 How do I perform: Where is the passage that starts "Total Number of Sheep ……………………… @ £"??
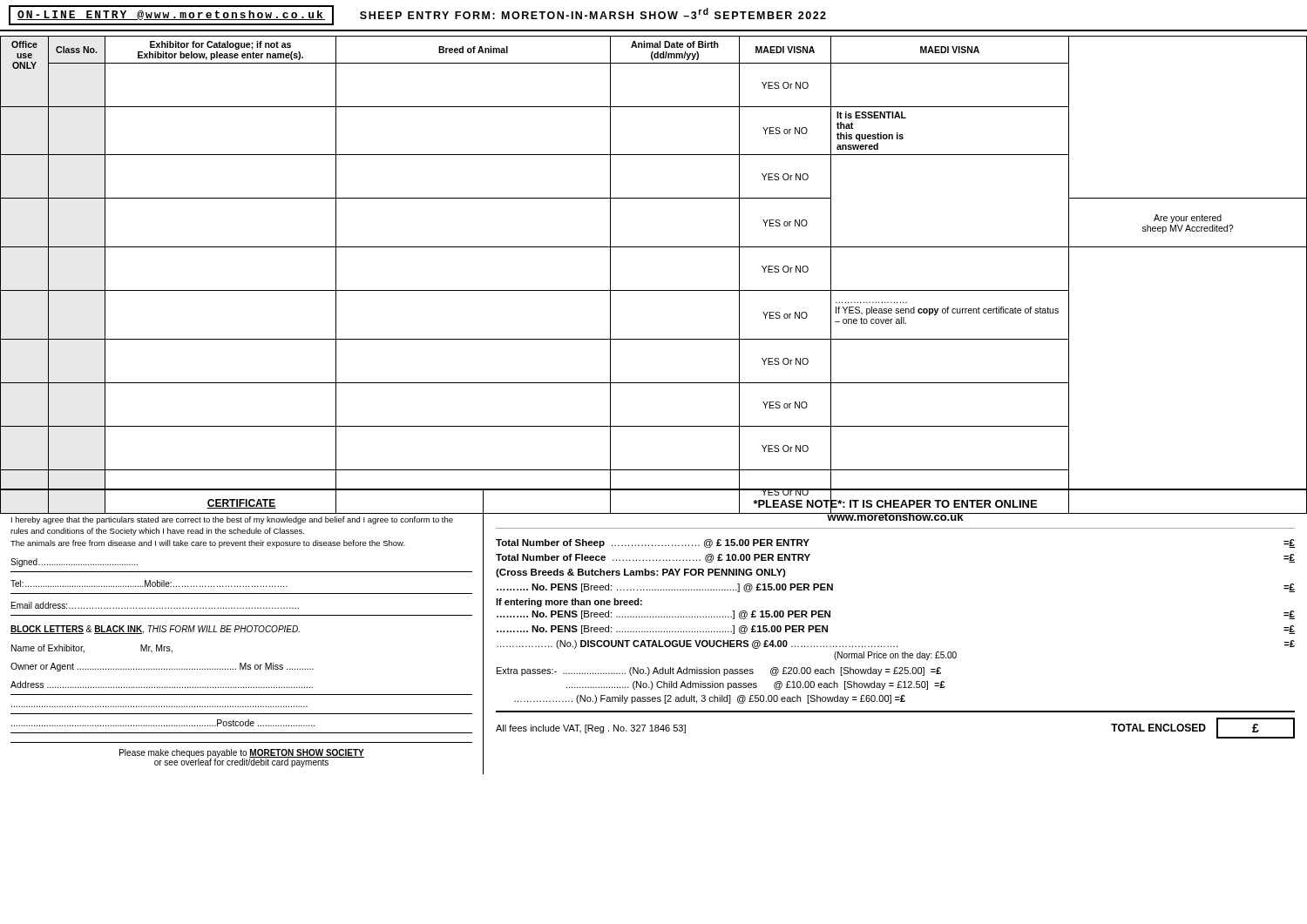coord(547,542)
